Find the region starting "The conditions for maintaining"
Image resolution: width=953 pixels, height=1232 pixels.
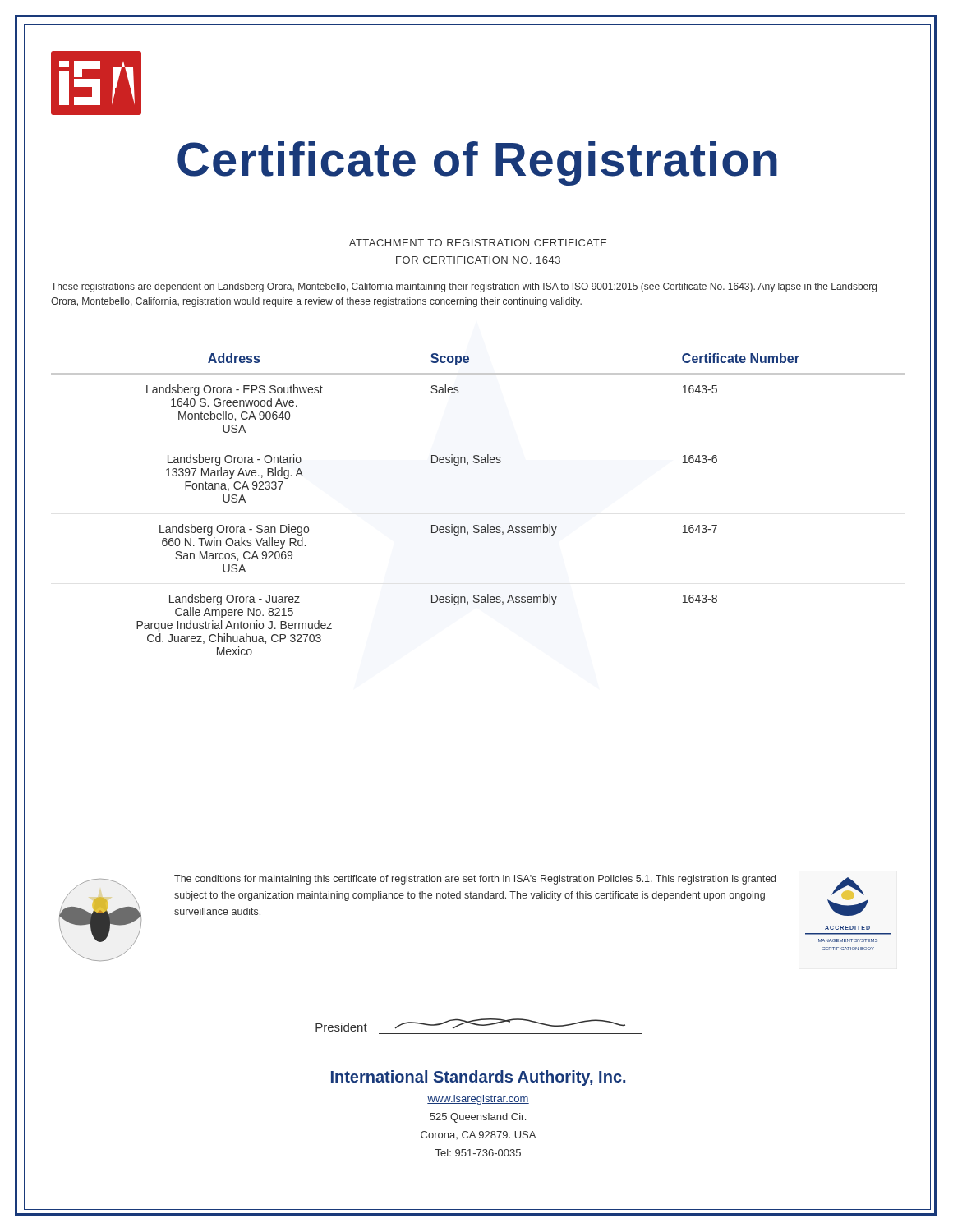[475, 895]
